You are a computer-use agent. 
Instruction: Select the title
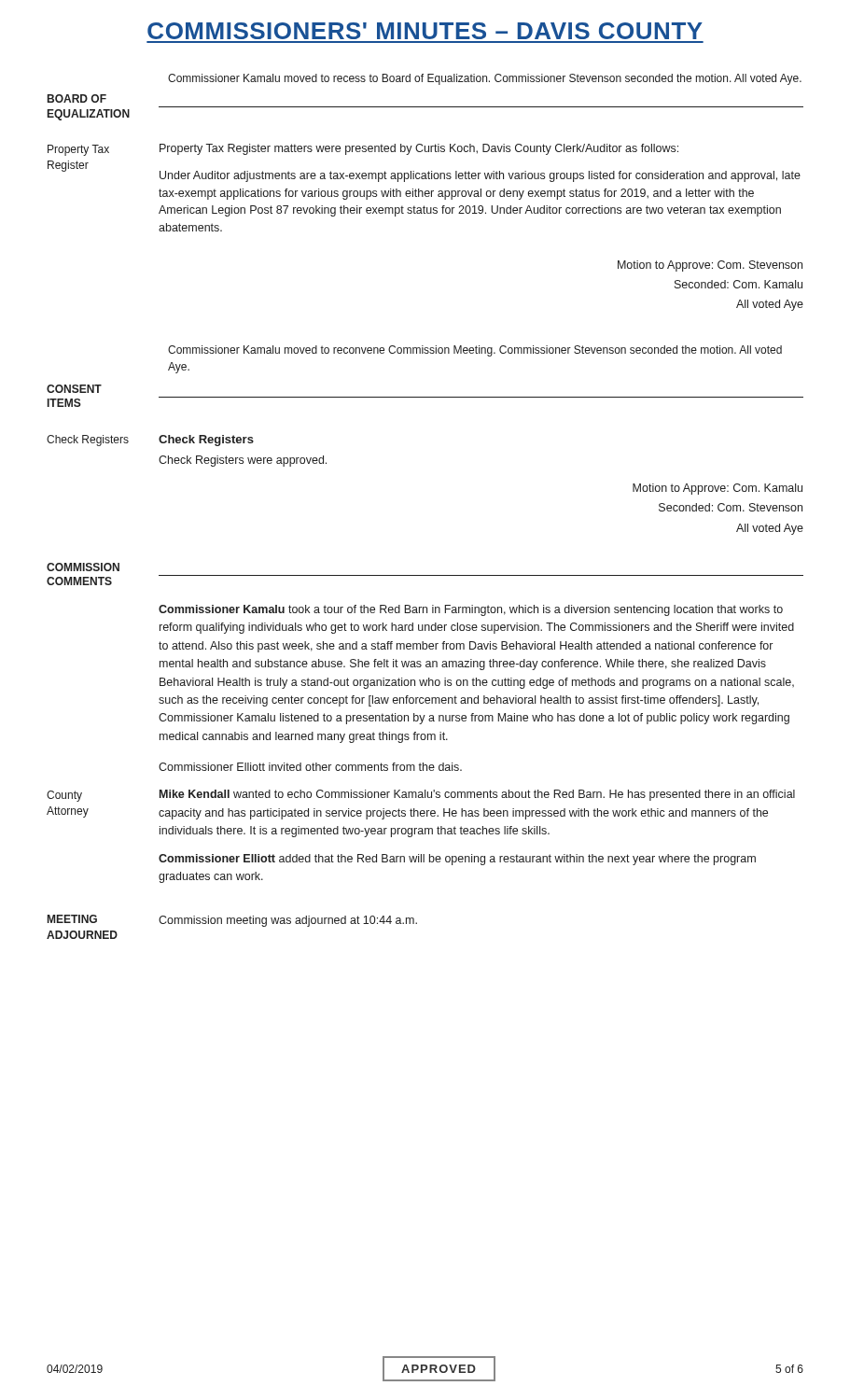(x=425, y=31)
